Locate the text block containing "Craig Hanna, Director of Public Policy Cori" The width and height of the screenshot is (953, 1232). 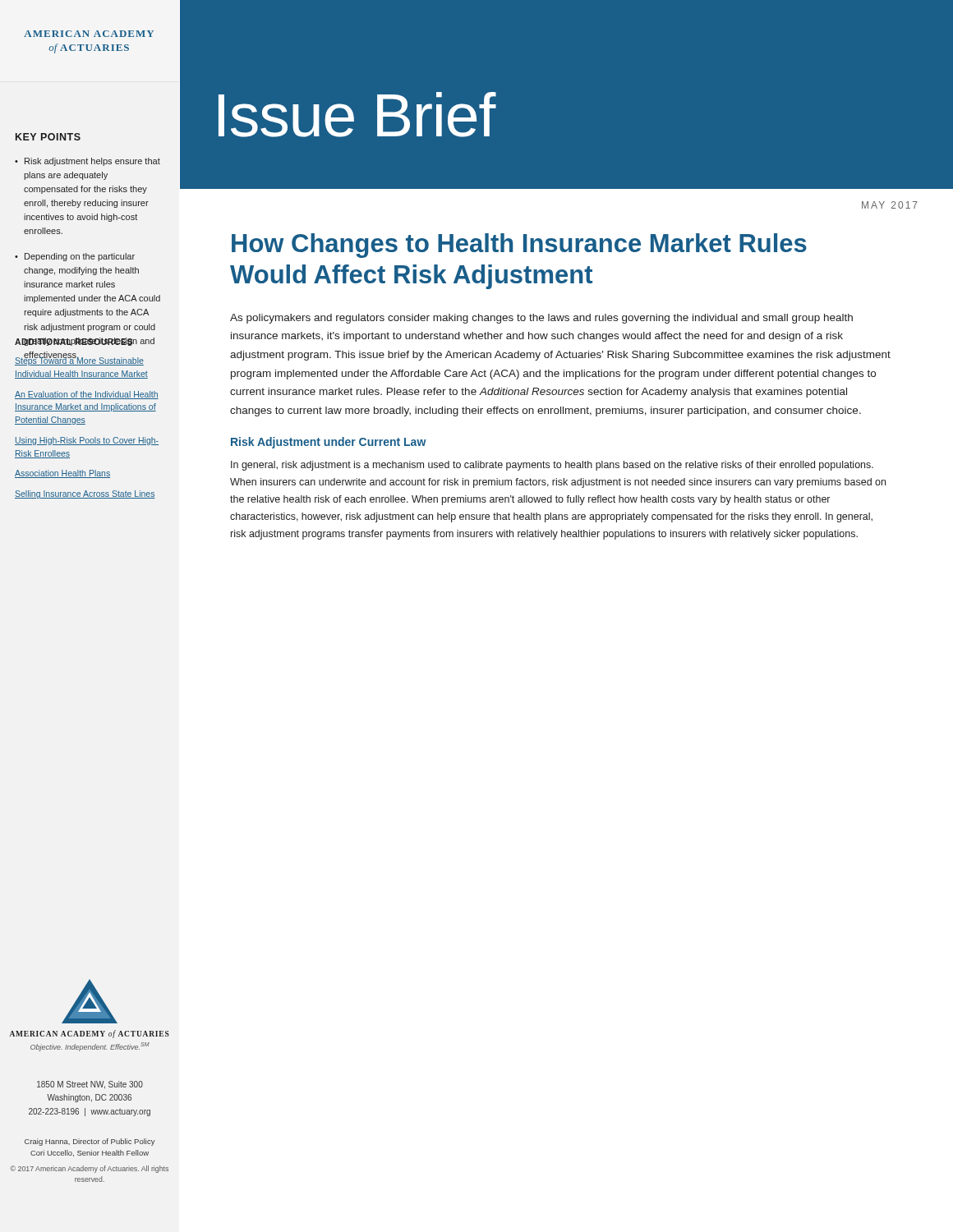(x=90, y=1147)
